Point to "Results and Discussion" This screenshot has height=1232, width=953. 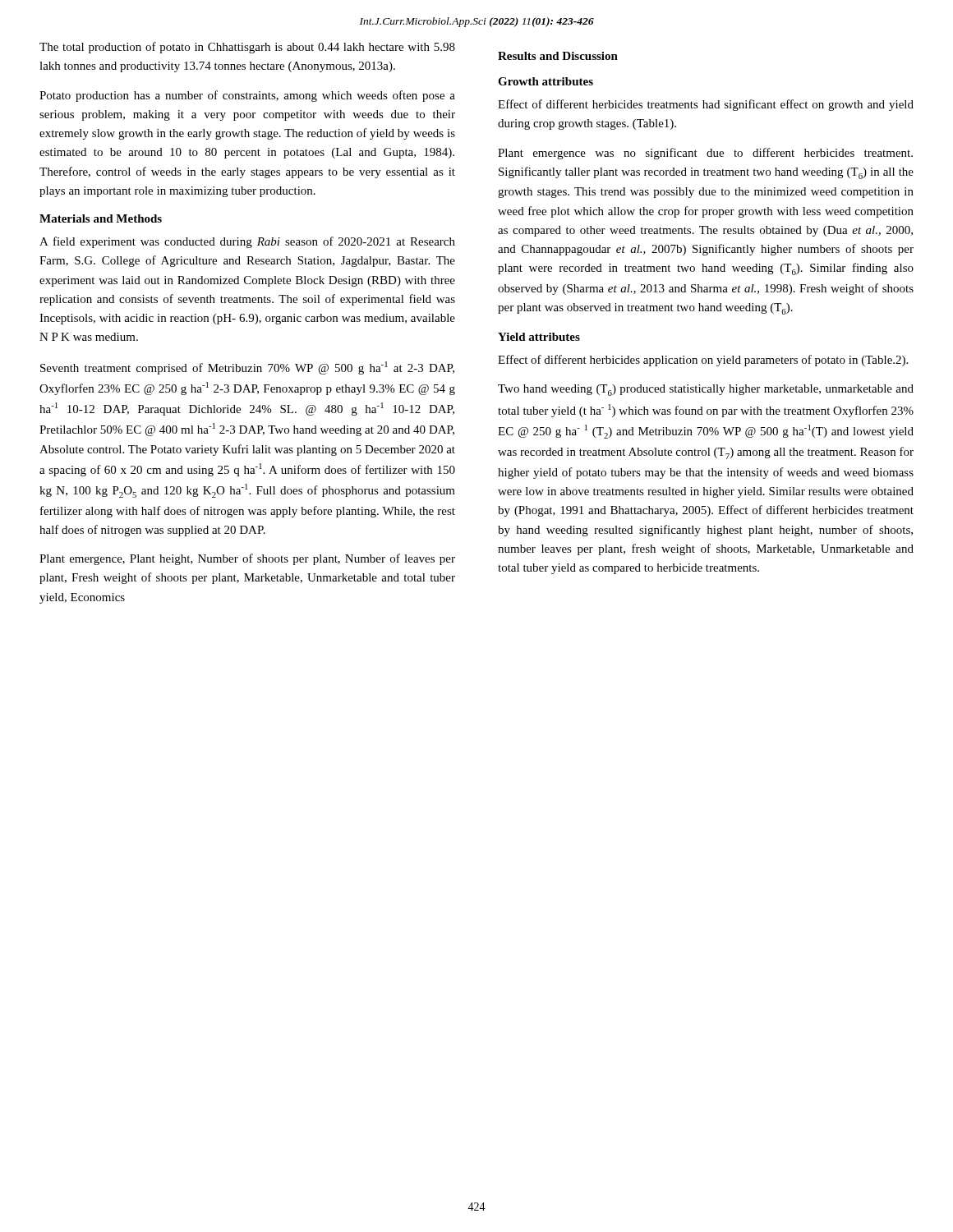coord(558,56)
